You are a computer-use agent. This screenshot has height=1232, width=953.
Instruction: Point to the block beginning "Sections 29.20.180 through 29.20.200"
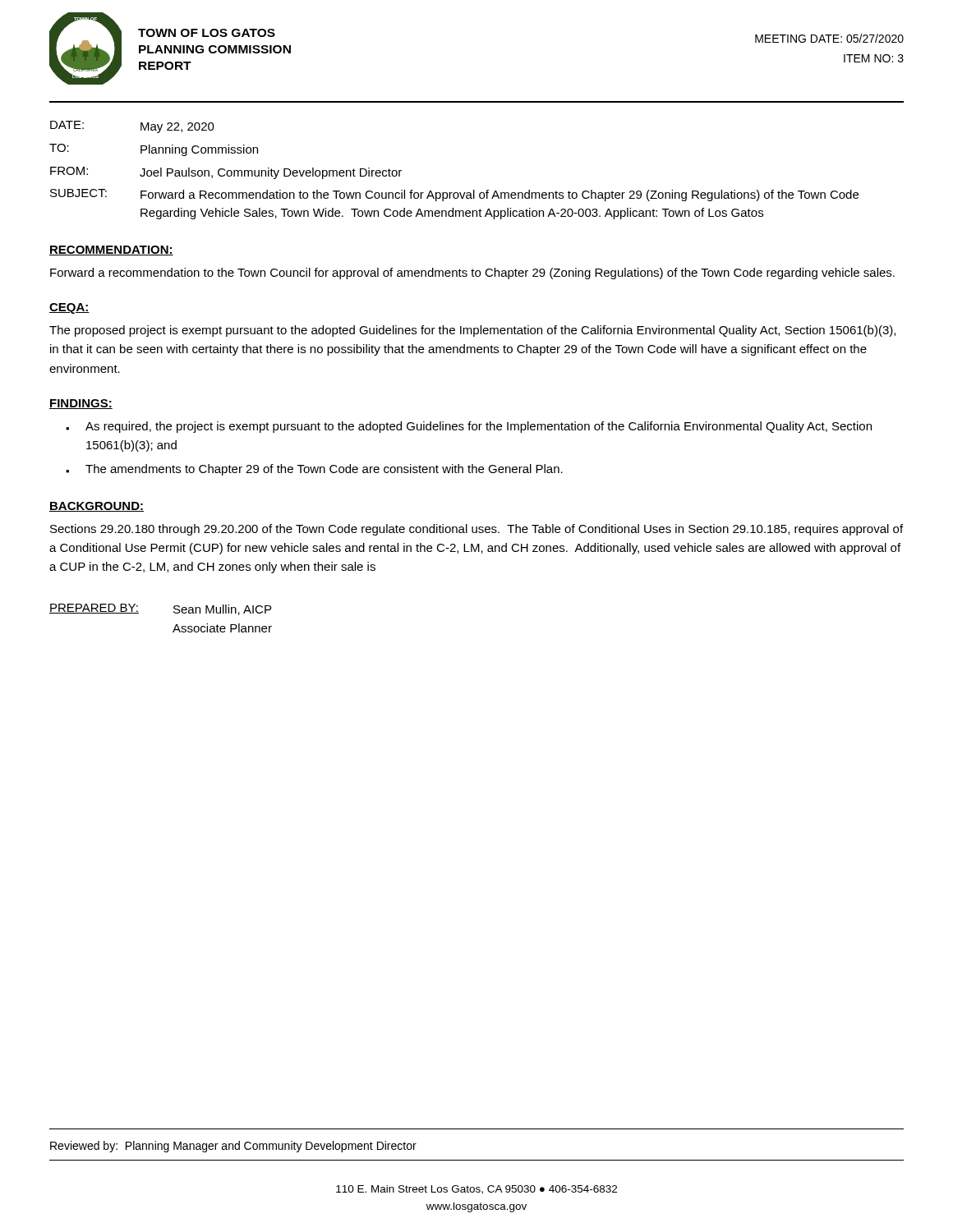[x=476, y=547]
